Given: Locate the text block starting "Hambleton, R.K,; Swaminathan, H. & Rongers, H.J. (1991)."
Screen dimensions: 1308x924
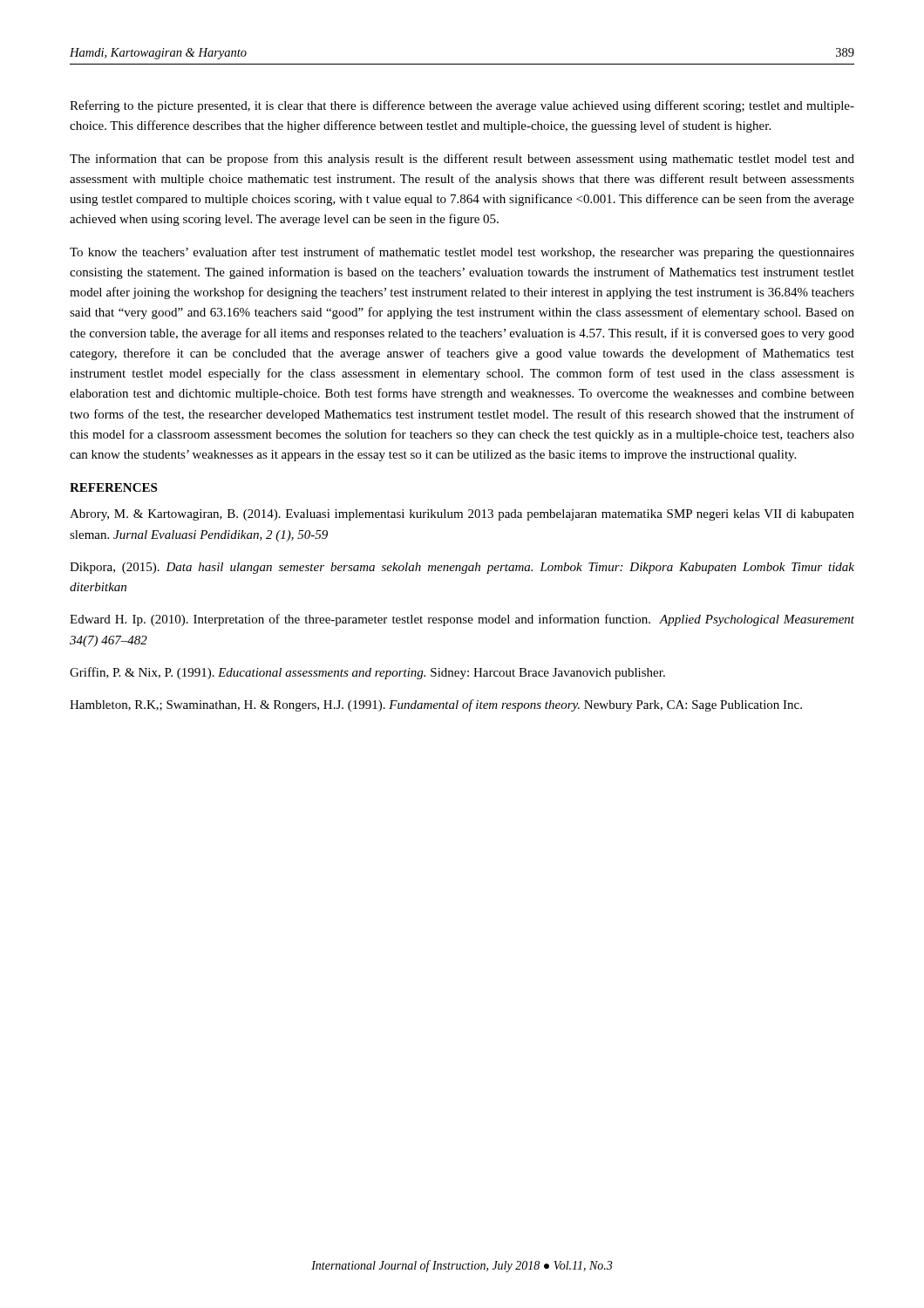Looking at the screenshot, I should (462, 705).
